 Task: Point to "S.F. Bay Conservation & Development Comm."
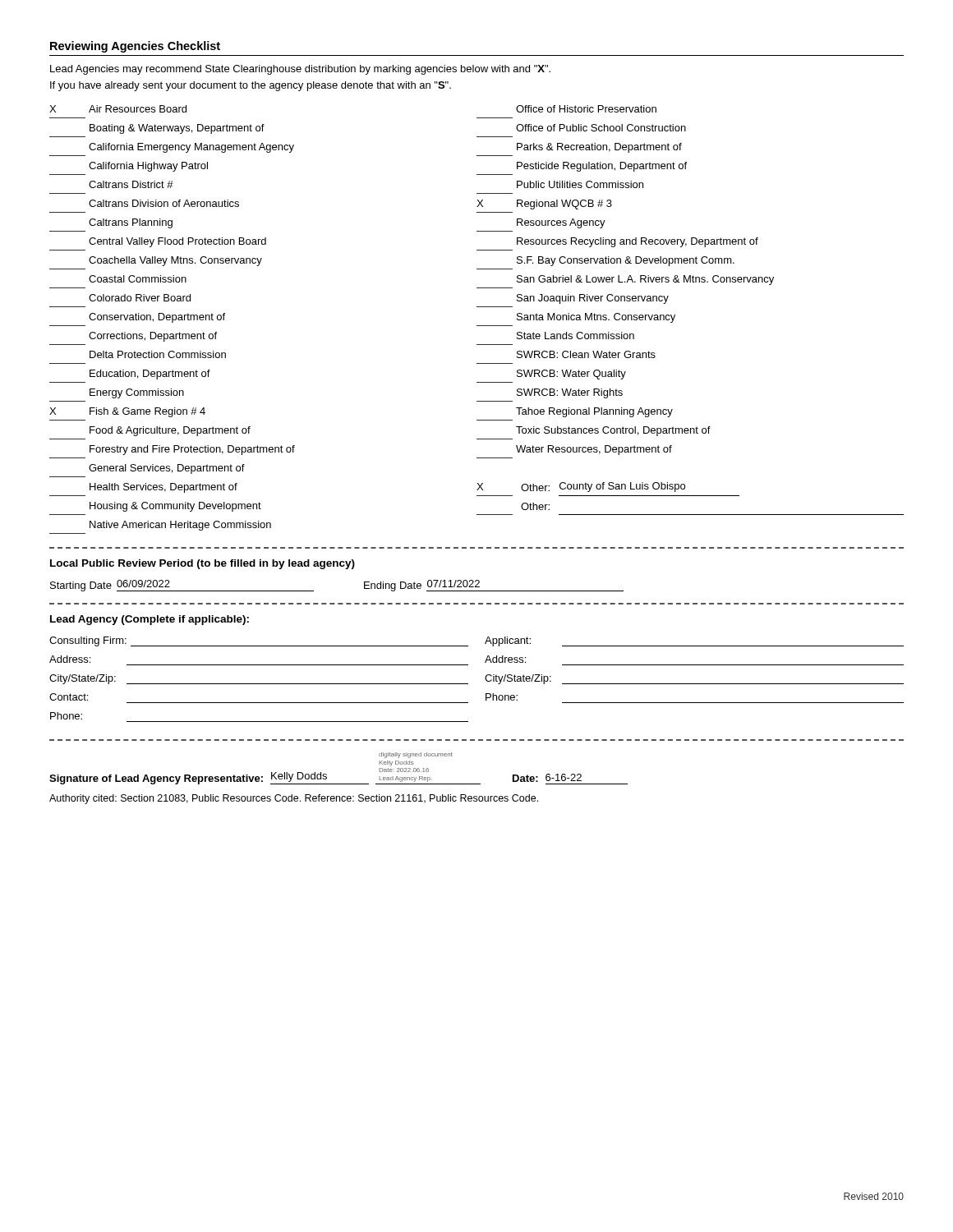690,261
